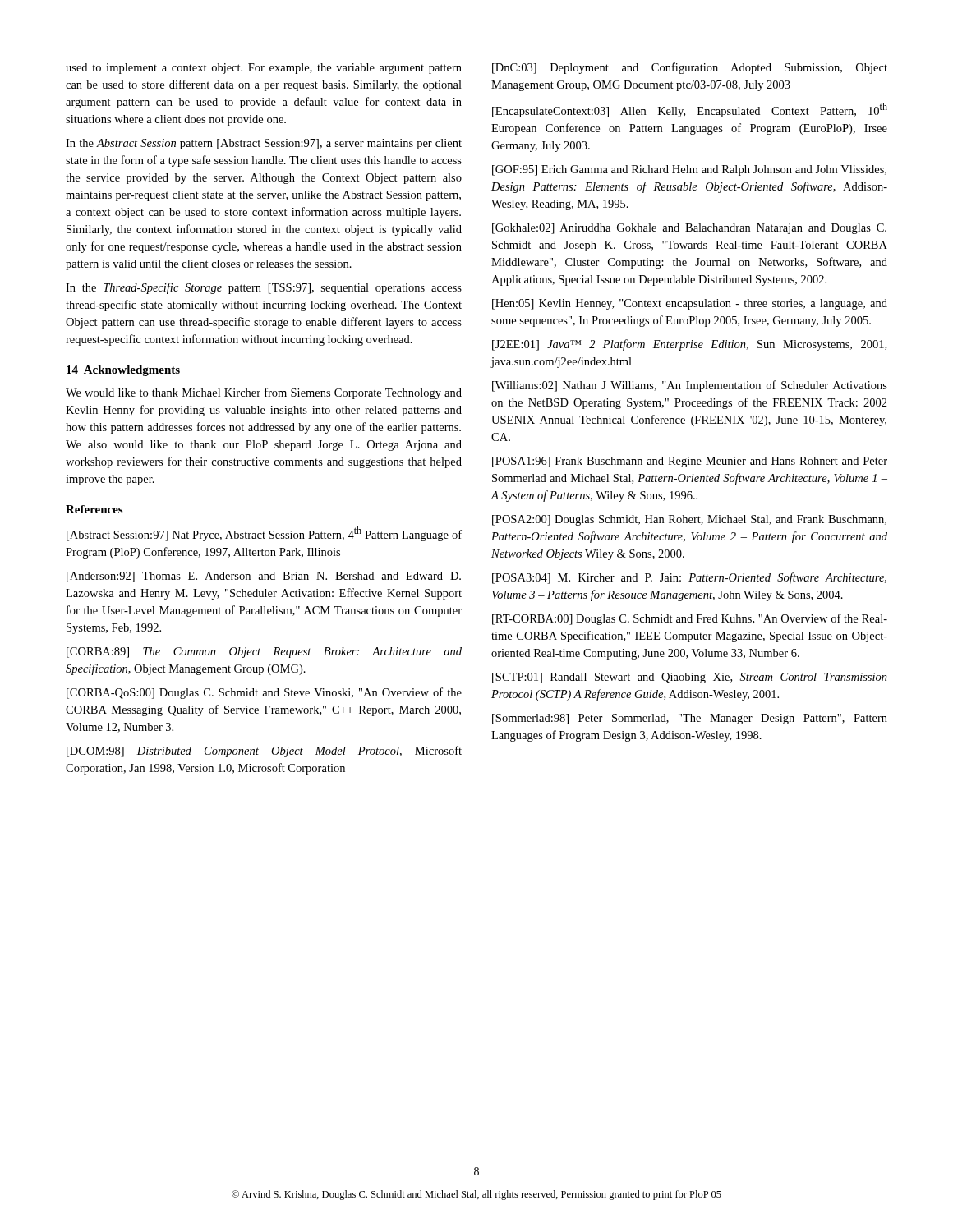The width and height of the screenshot is (953, 1232).
Task: Find the text block with the text "[POSA2:00] Douglas Schmidt, Han"
Action: coord(689,537)
